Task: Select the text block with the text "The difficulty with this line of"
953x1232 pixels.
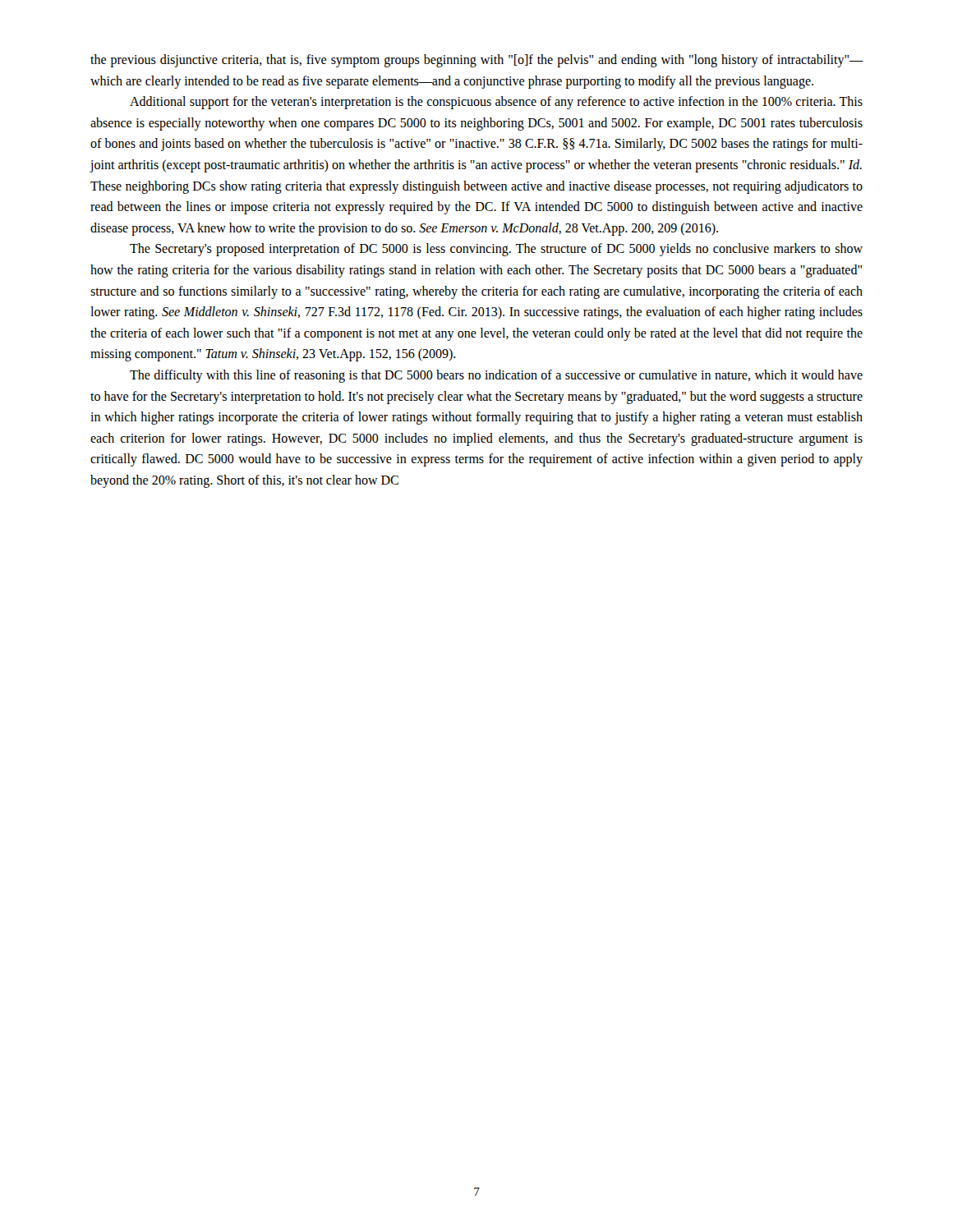Action: (476, 428)
